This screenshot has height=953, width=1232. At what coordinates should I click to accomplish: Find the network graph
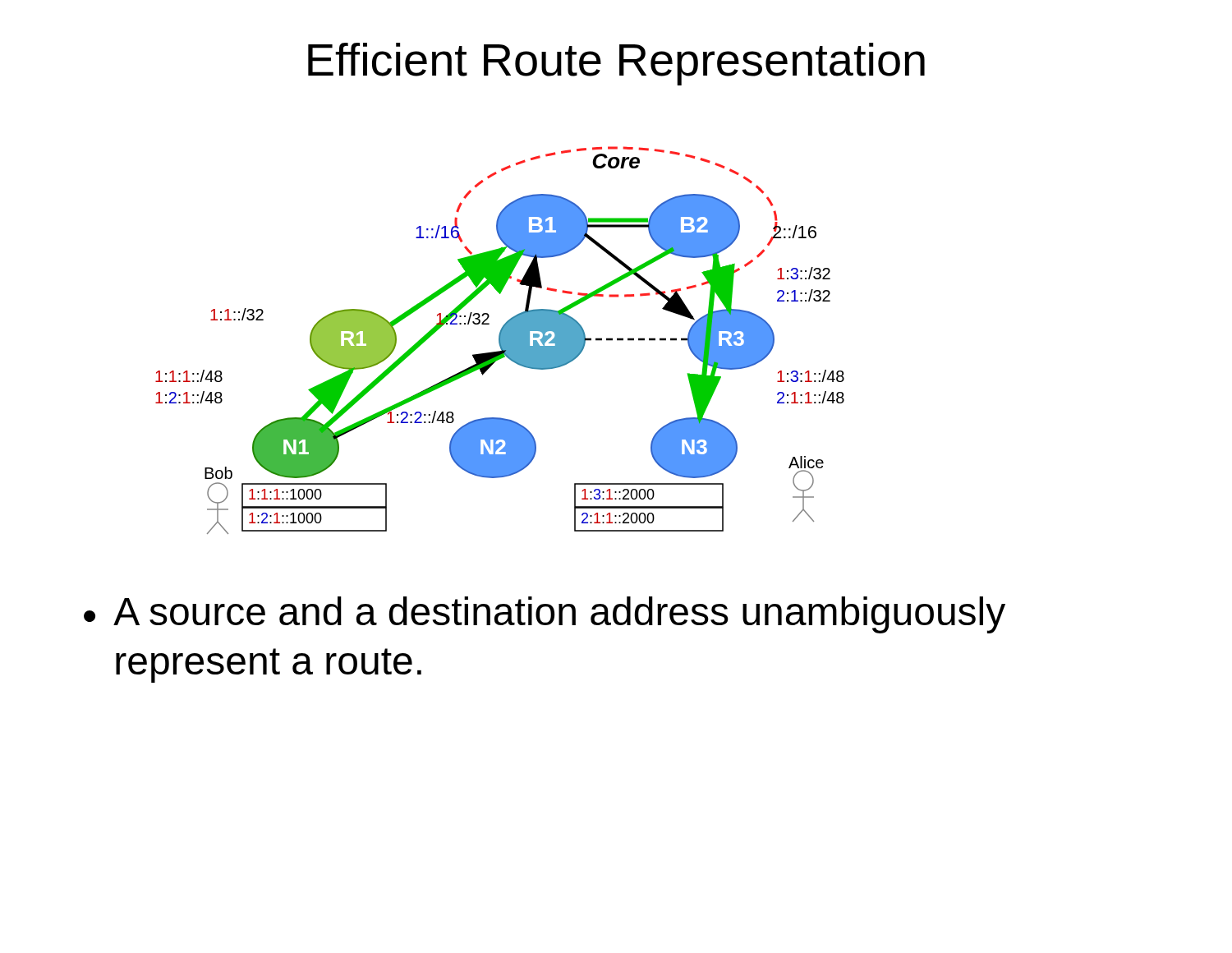(x=616, y=333)
